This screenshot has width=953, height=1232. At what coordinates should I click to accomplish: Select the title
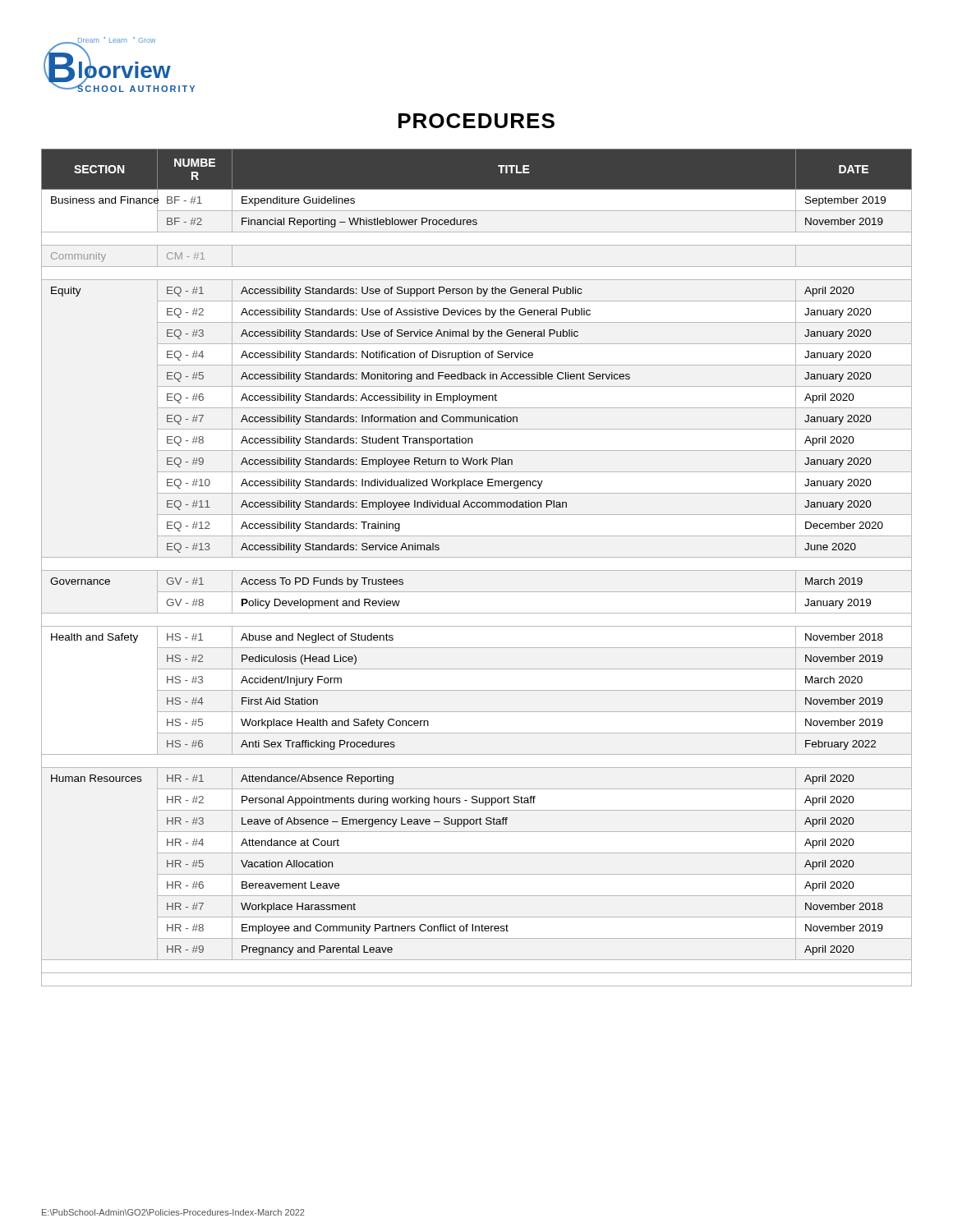click(476, 121)
